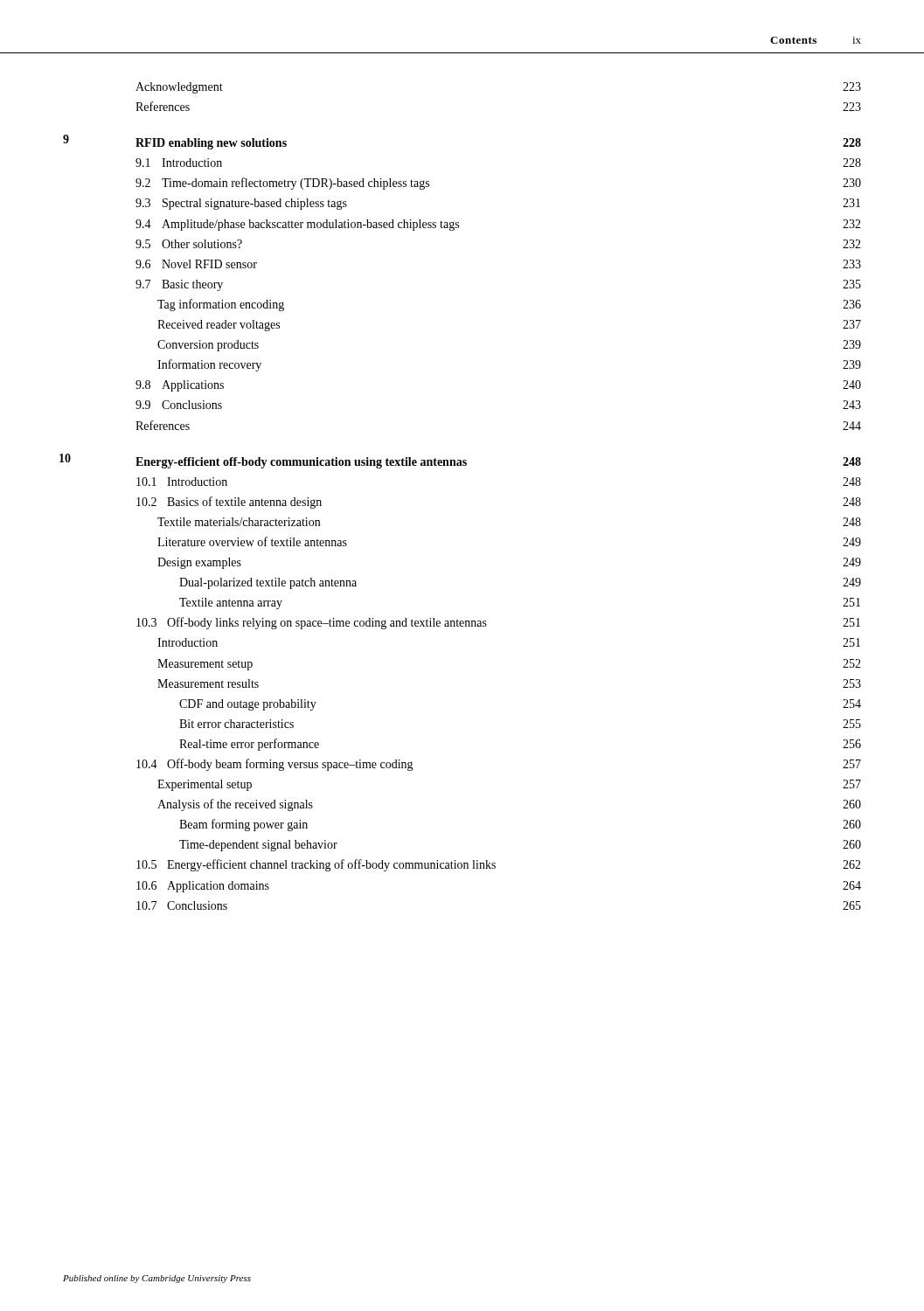Screen dimensions: 1311x924
Task: Locate the text block starting "Information recovery 239"
Action: click(x=211, y=365)
